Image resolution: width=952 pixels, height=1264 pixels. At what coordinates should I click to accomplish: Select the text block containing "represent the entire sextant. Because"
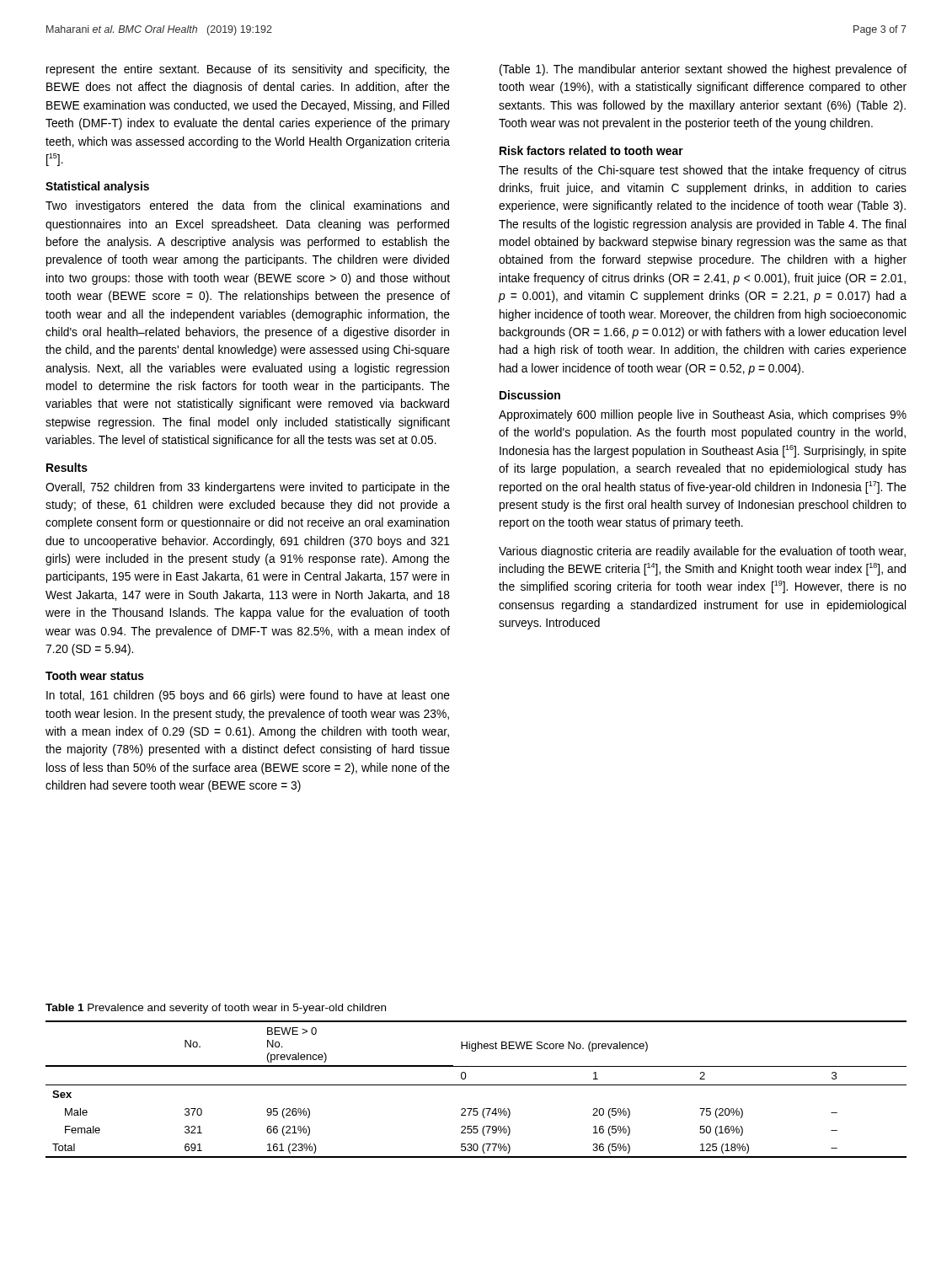click(248, 115)
